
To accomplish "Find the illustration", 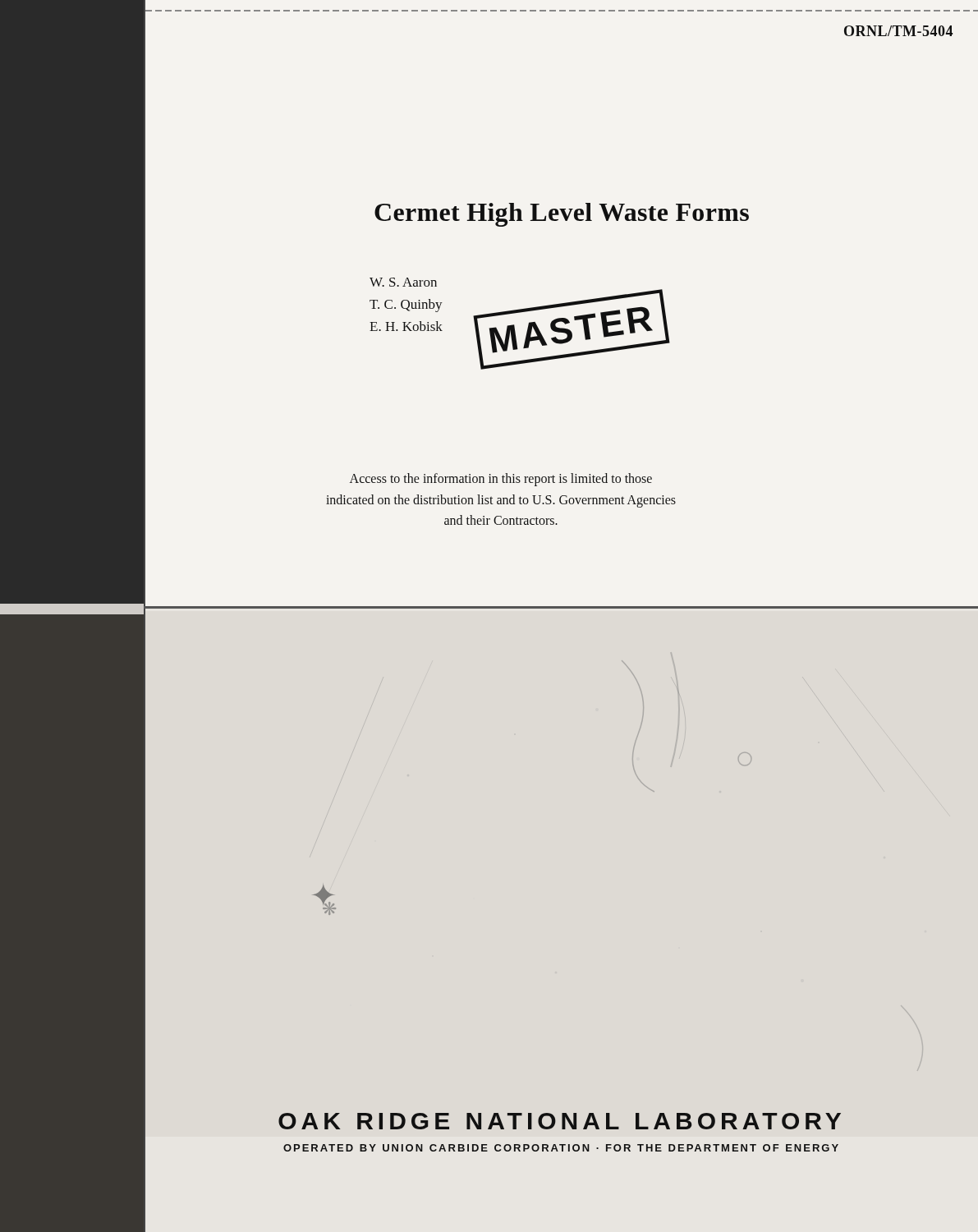I will pos(562,874).
